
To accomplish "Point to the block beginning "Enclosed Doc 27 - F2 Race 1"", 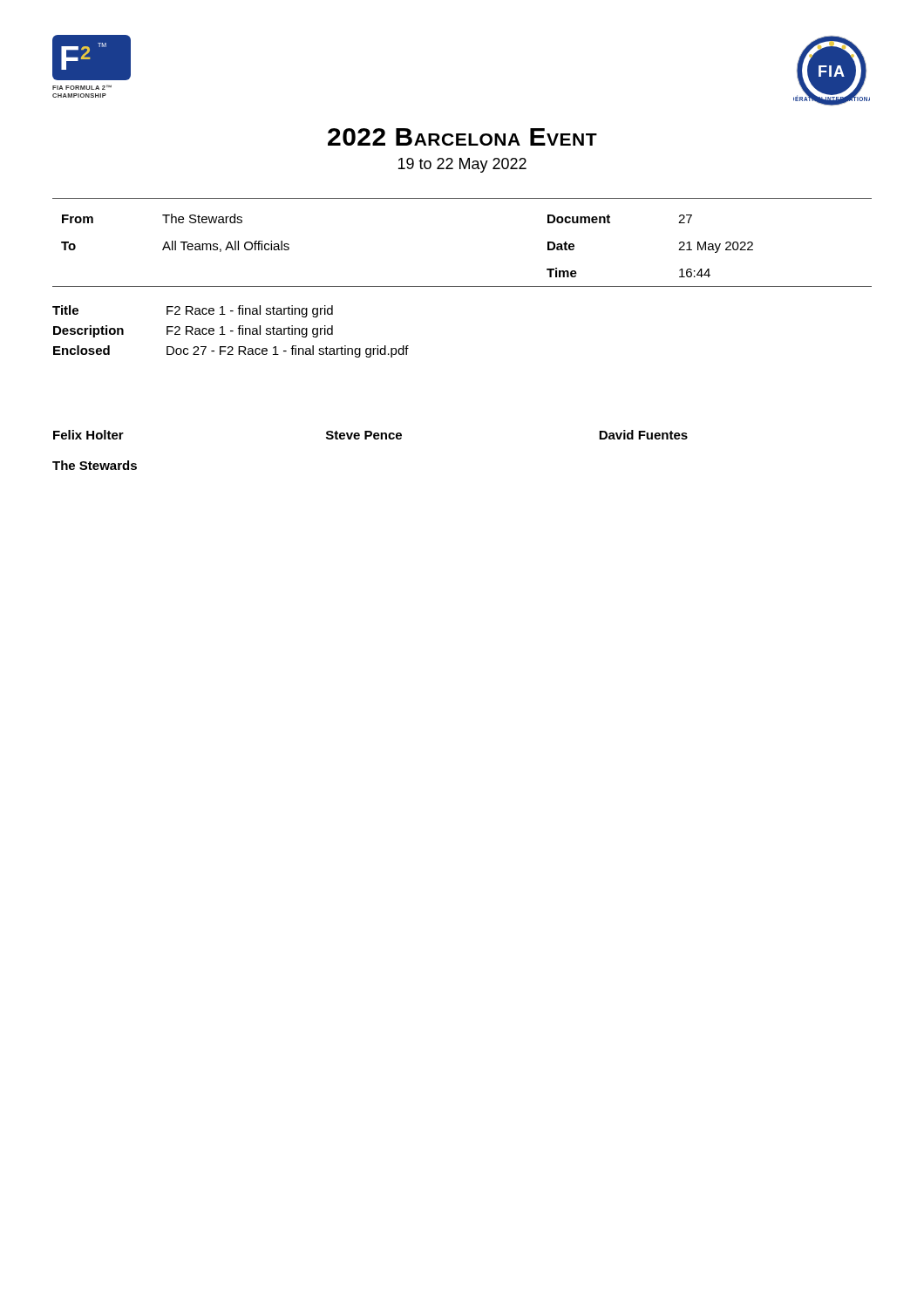I will [x=231, y=351].
